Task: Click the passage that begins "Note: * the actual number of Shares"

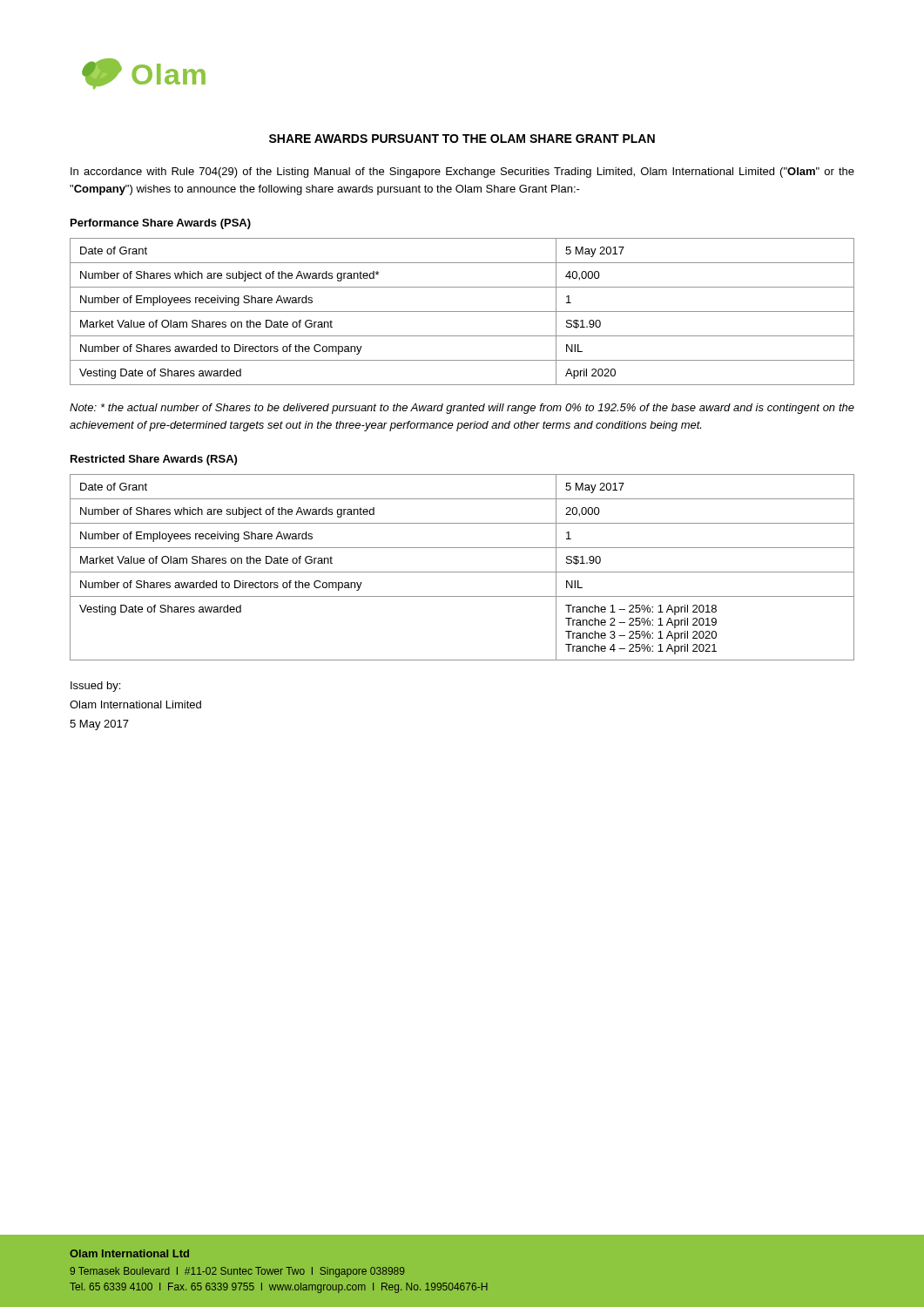Action: point(462,416)
